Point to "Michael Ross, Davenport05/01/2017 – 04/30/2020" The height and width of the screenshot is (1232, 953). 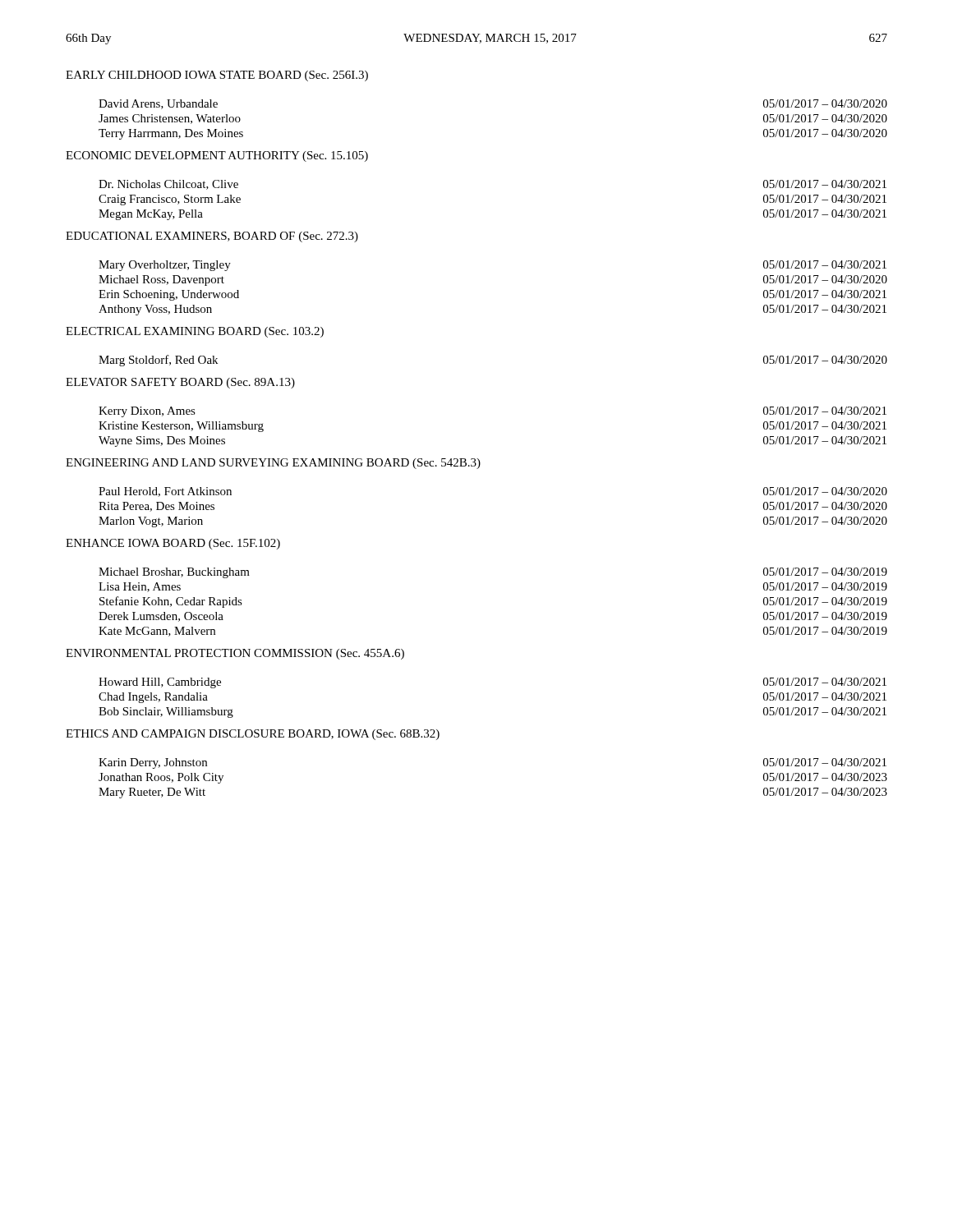[159, 280]
